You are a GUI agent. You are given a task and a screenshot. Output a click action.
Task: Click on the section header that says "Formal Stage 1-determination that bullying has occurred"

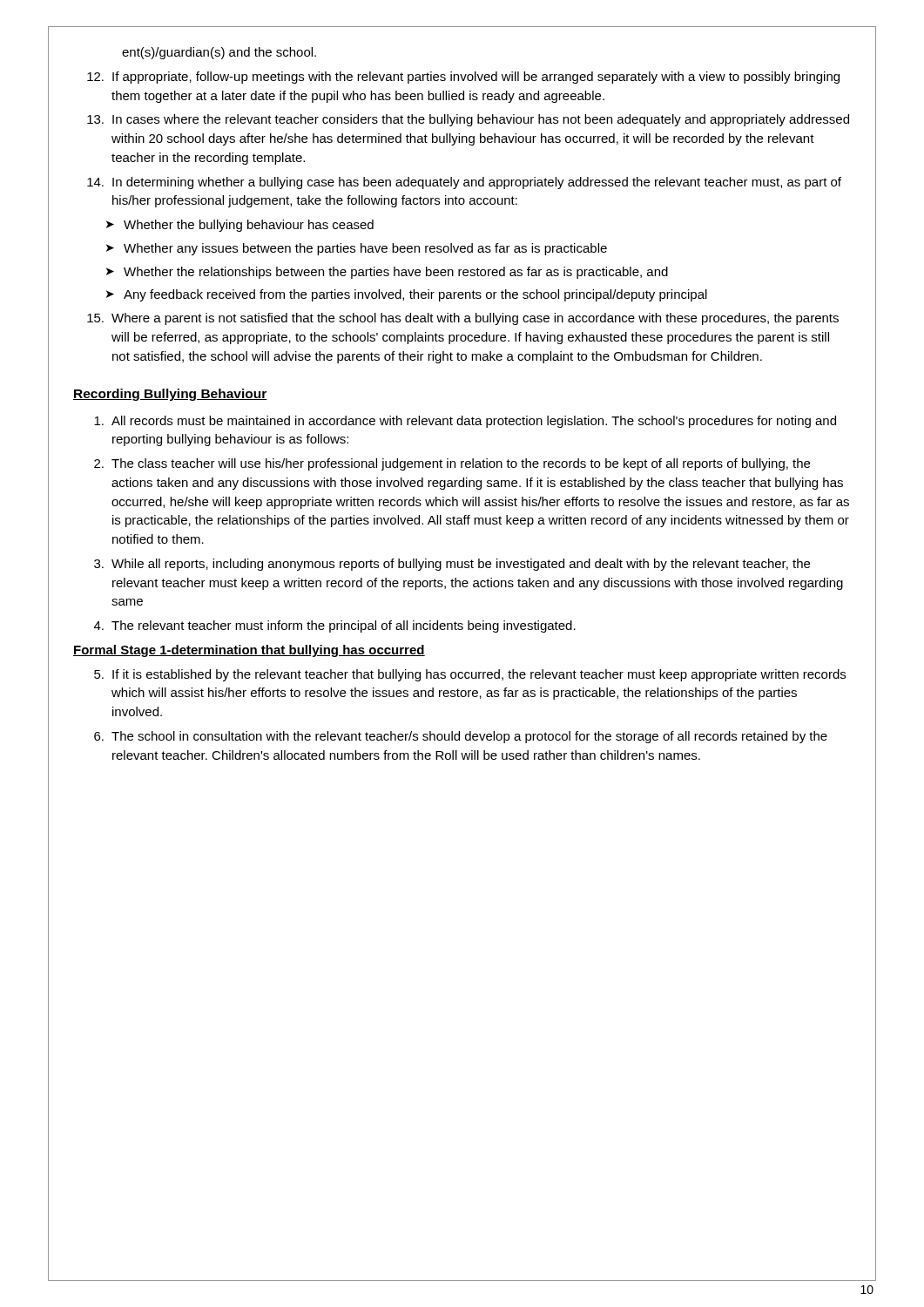(x=249, y=650)
